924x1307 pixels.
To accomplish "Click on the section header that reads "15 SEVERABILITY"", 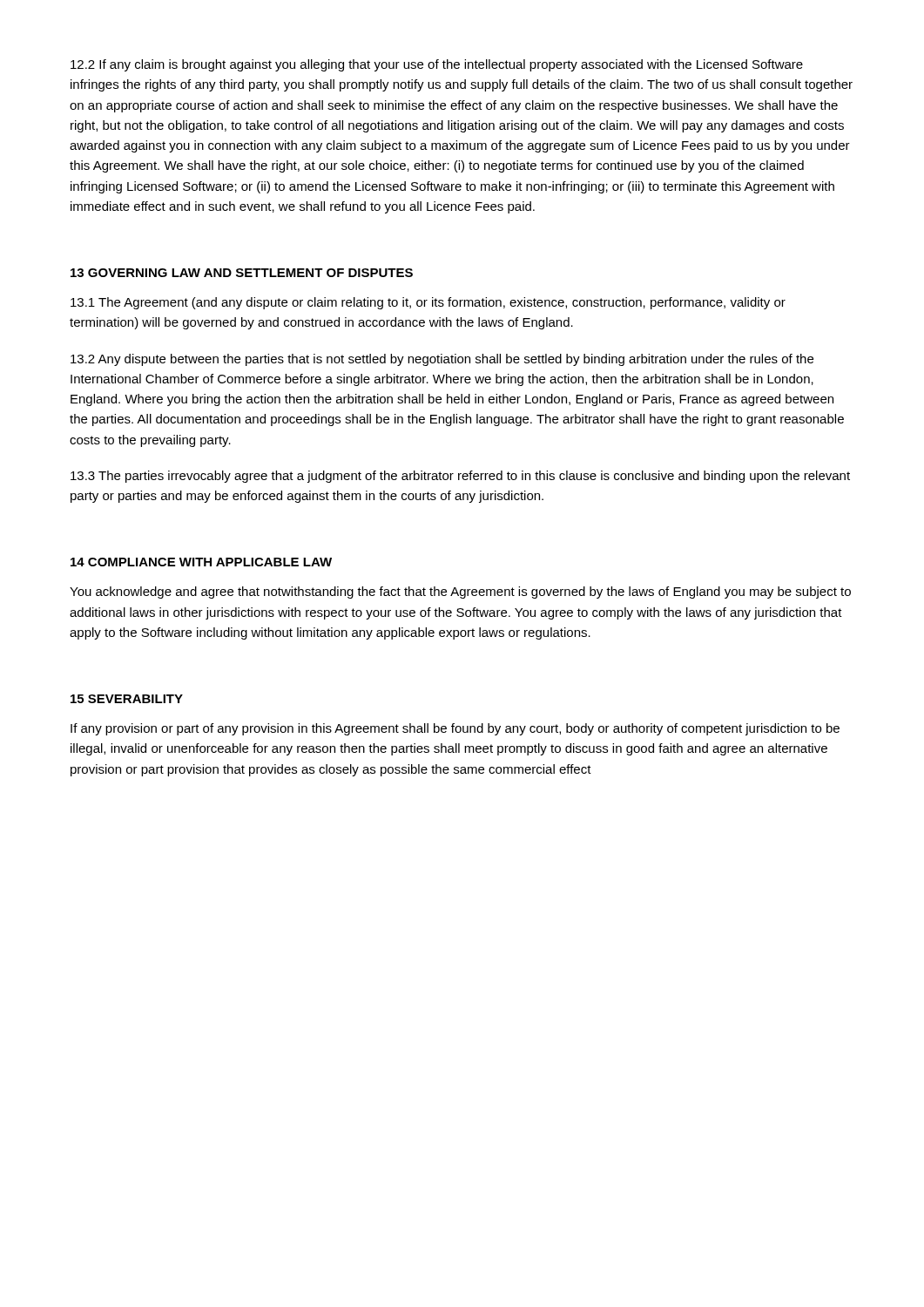I will 126,698.
